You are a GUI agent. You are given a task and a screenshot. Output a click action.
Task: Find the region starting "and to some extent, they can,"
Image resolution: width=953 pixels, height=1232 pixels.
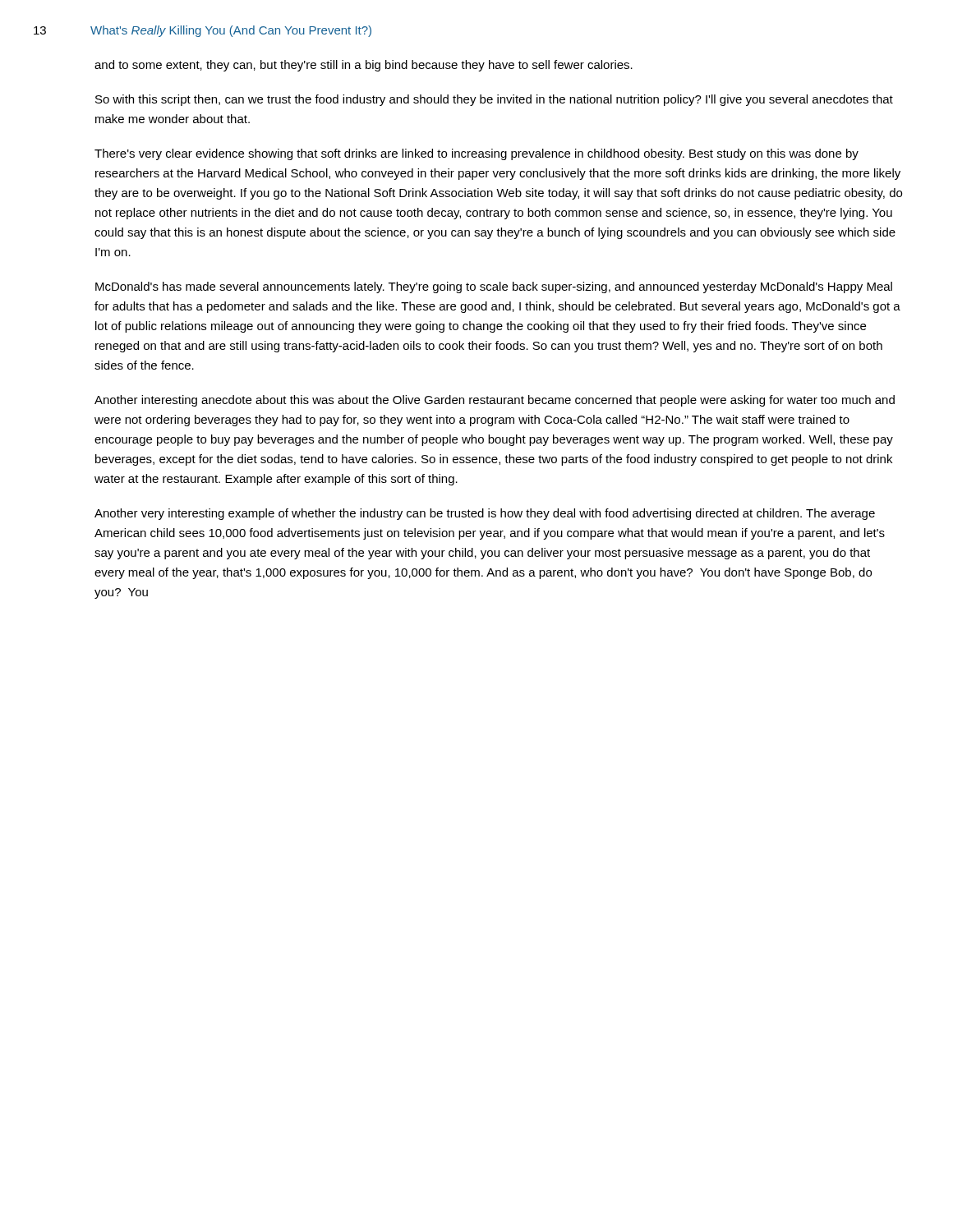tap(364, 64)
